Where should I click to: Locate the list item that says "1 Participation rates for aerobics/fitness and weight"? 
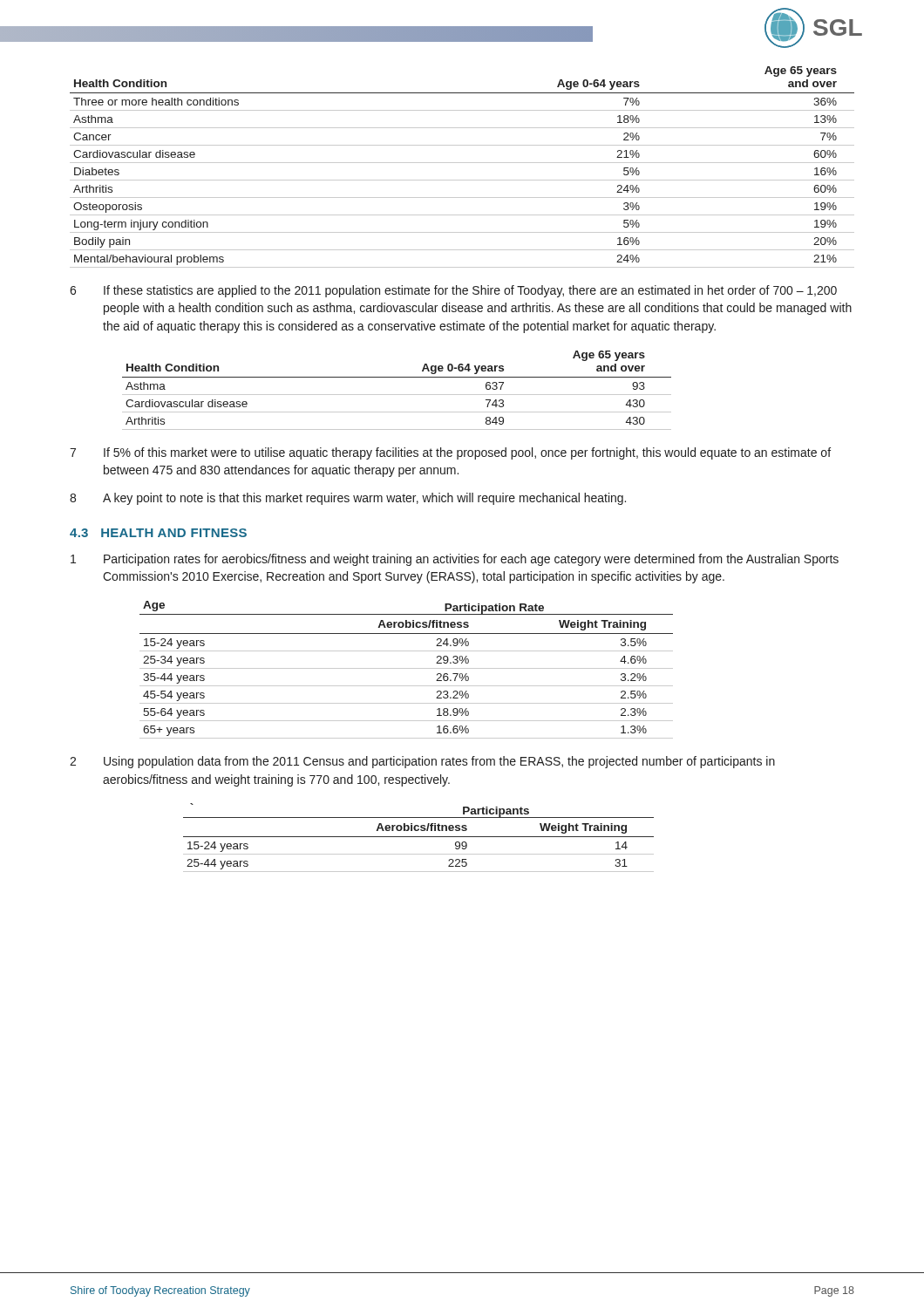(462, 568)
